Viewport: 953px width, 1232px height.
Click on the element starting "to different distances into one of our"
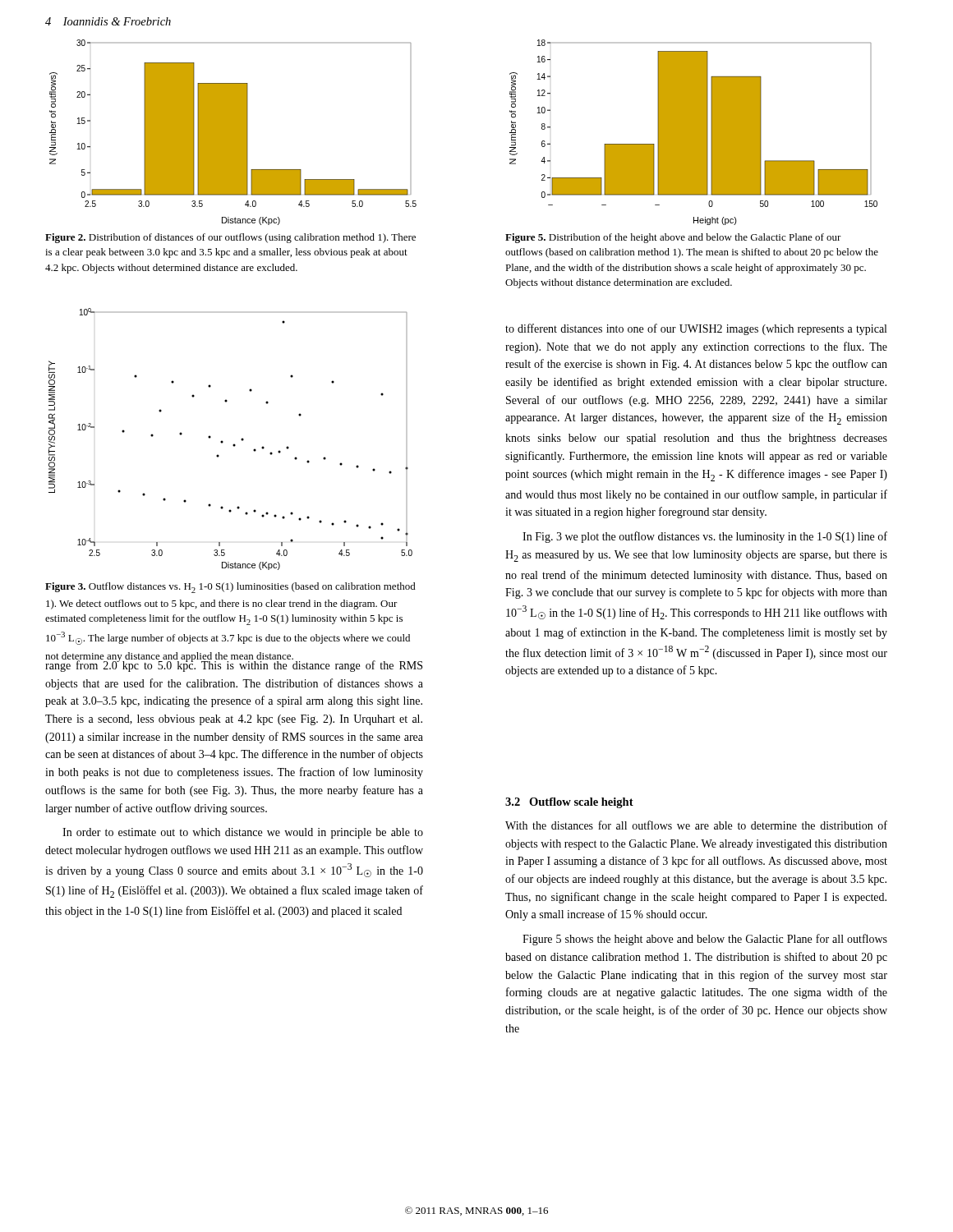[696, 500]
